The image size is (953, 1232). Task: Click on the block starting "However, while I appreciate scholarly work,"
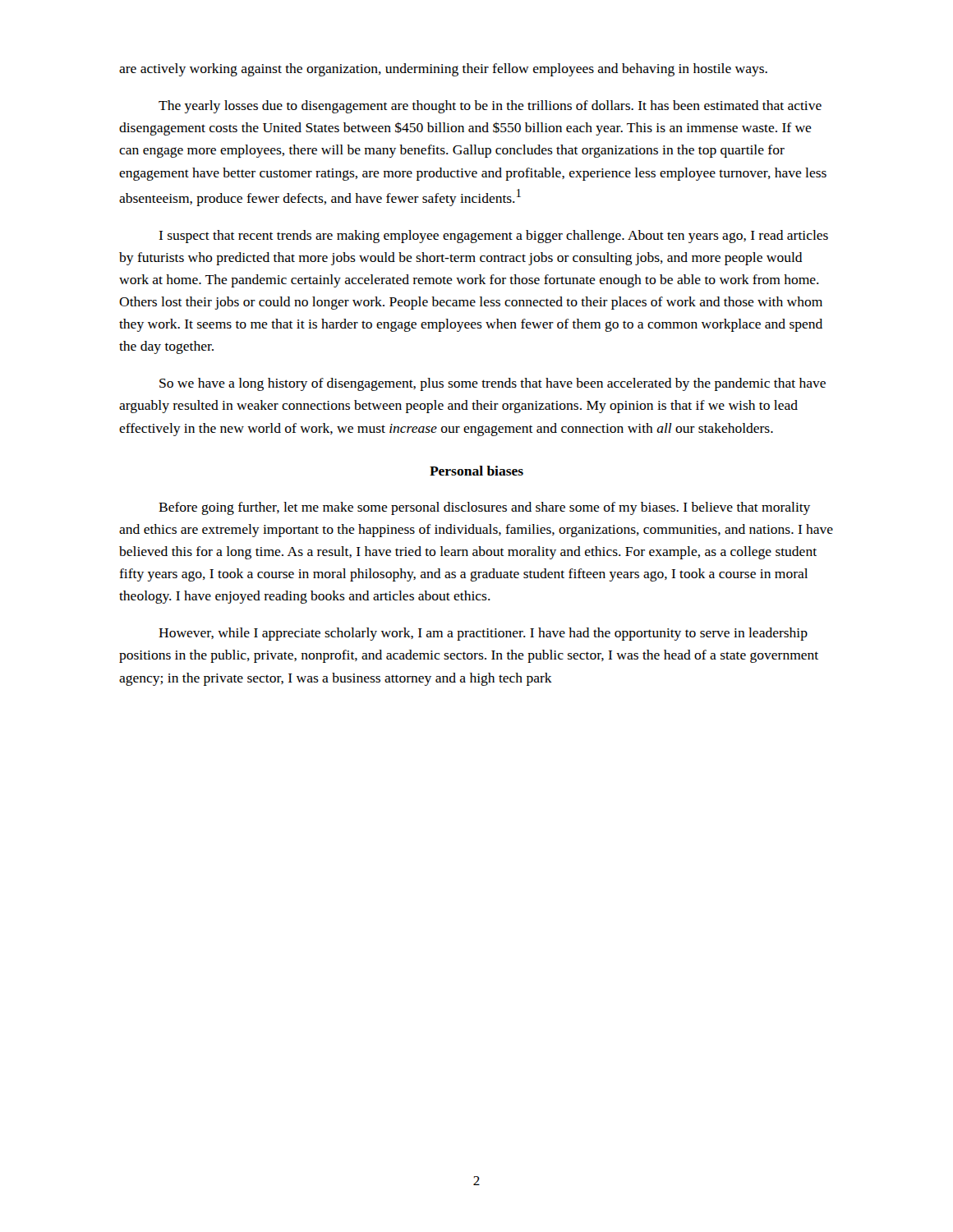coord(469,655)
